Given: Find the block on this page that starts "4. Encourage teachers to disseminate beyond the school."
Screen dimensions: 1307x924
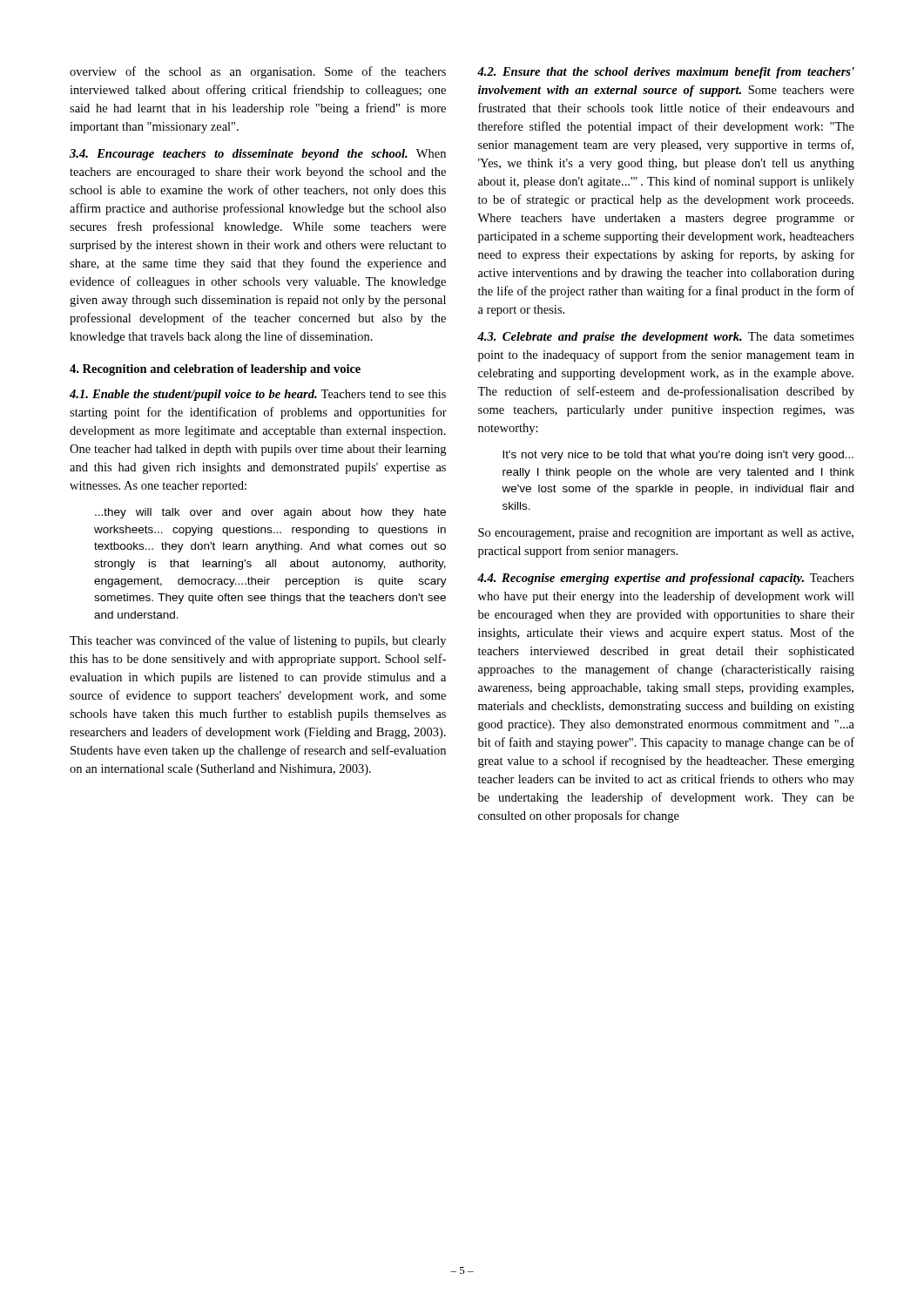Looking at the screenshot, I should 258,245.
